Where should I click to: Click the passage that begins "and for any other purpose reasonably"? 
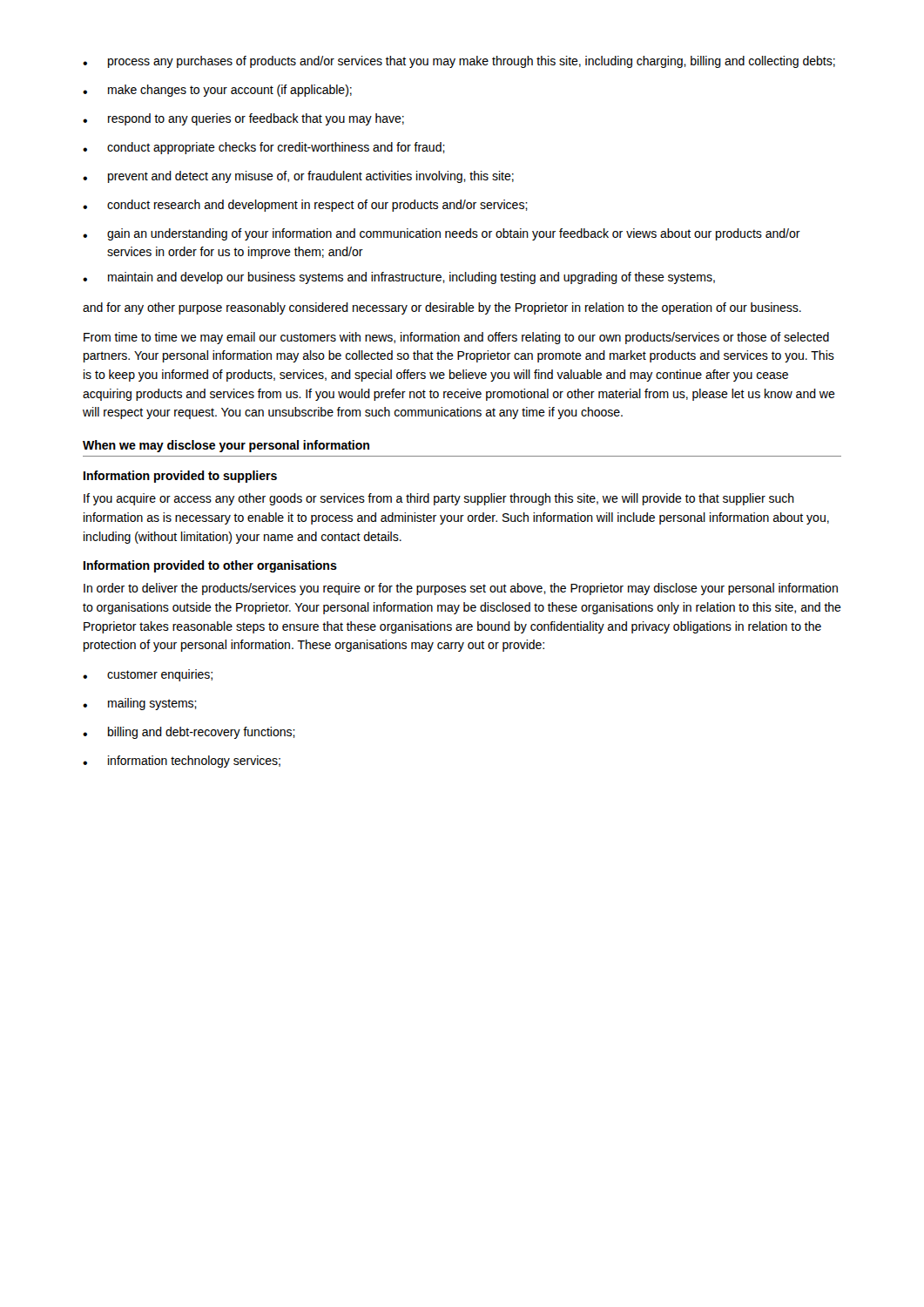pyautogui.click(x=442, y=308)
